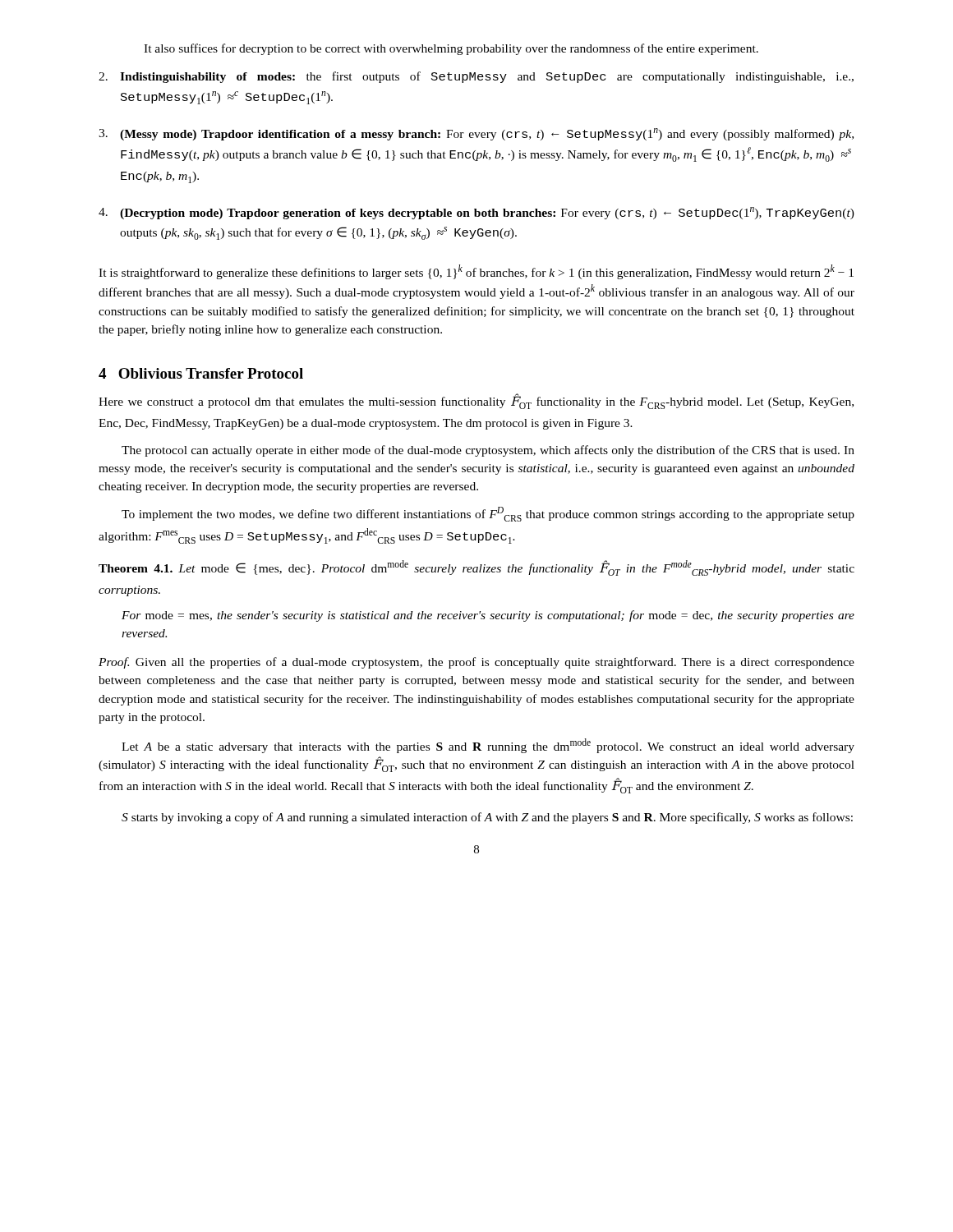Image resolution: width=953 pixels, height=1232 pixels.
Task: Locate the text block that says "Proof. Given all the properties"
Action: [476, 690]
